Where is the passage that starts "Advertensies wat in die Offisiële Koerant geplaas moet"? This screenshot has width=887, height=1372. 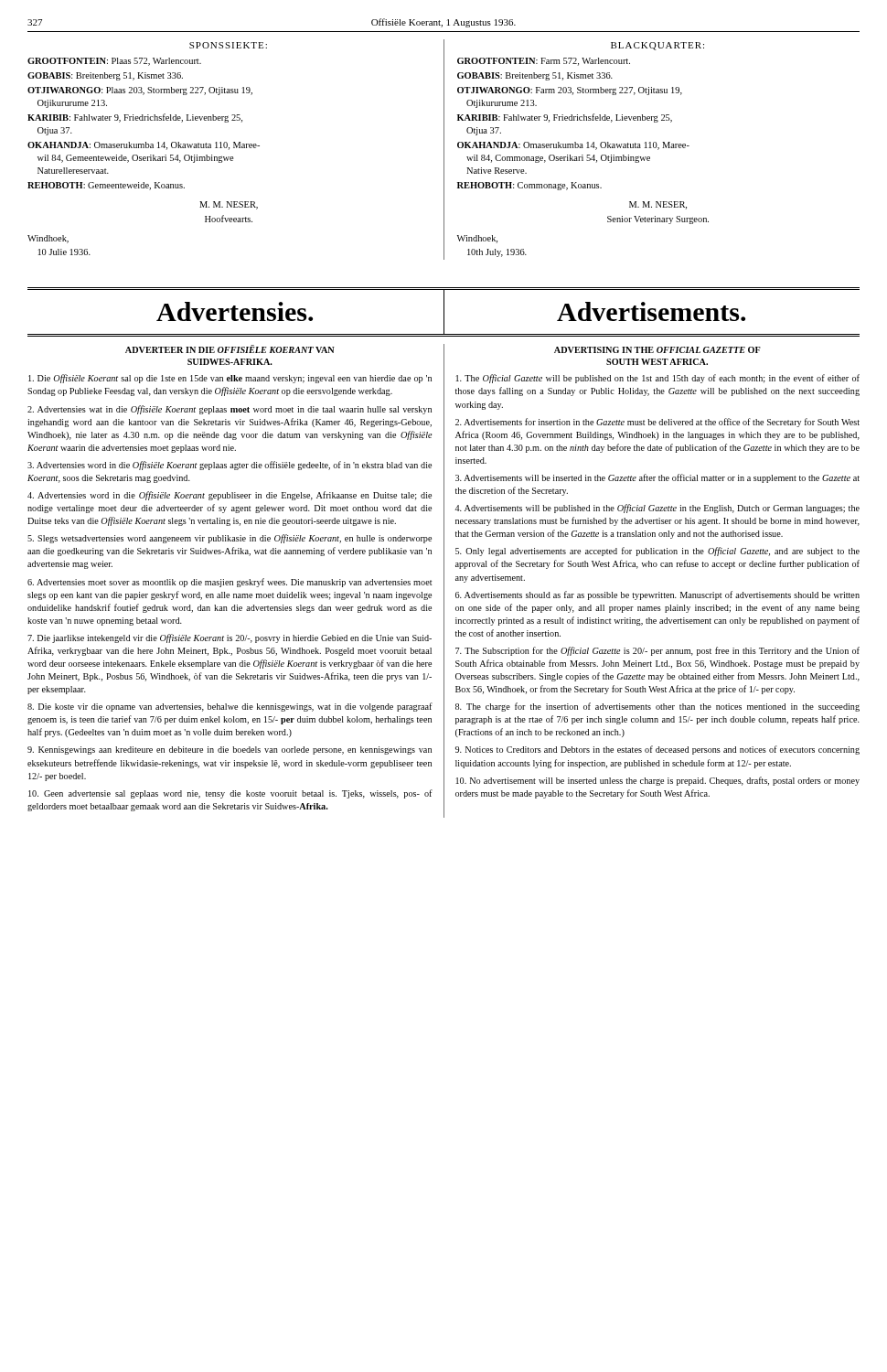point(230,428)
